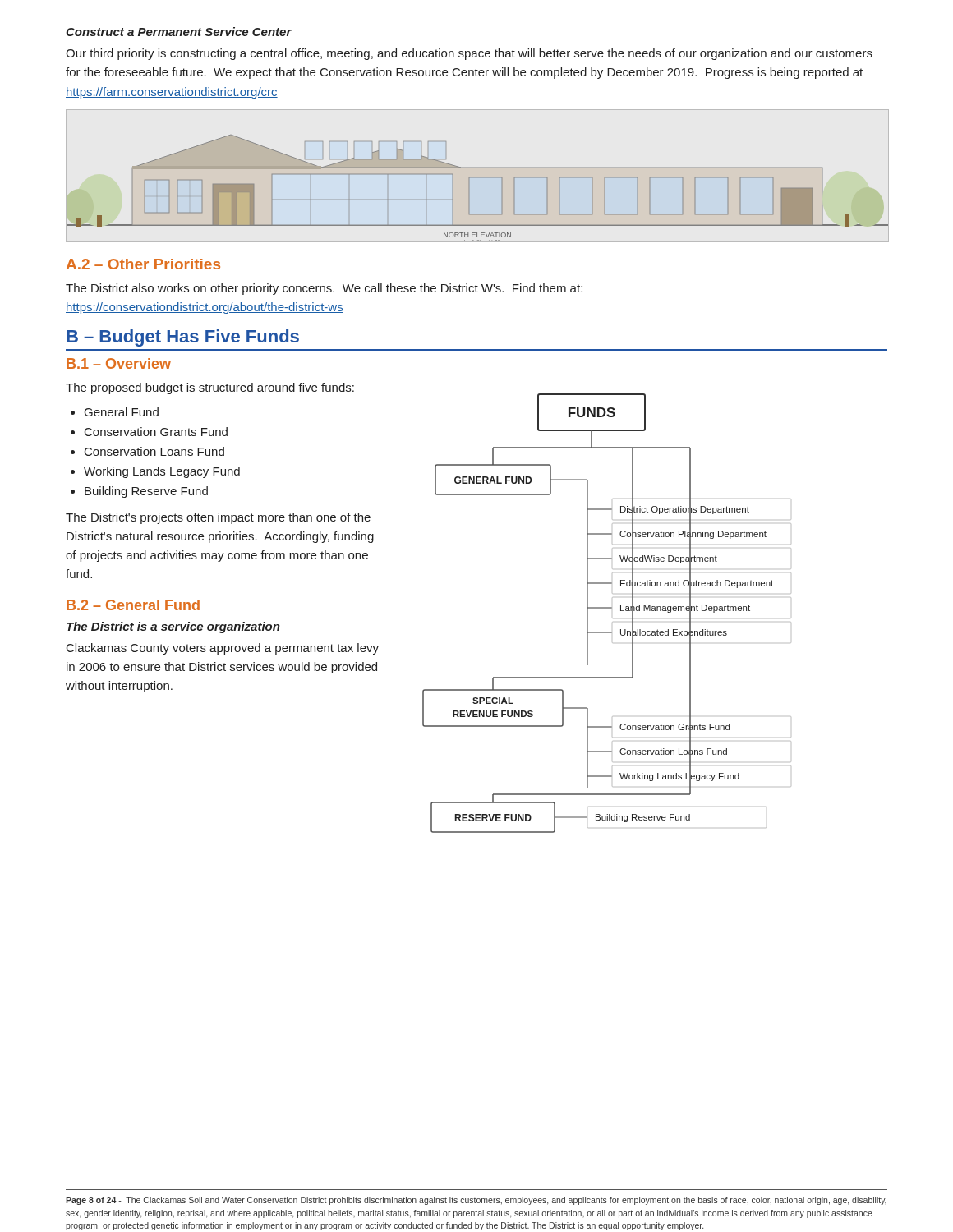
Task: Find the organizational chart
Action: [x=649, y=616]
